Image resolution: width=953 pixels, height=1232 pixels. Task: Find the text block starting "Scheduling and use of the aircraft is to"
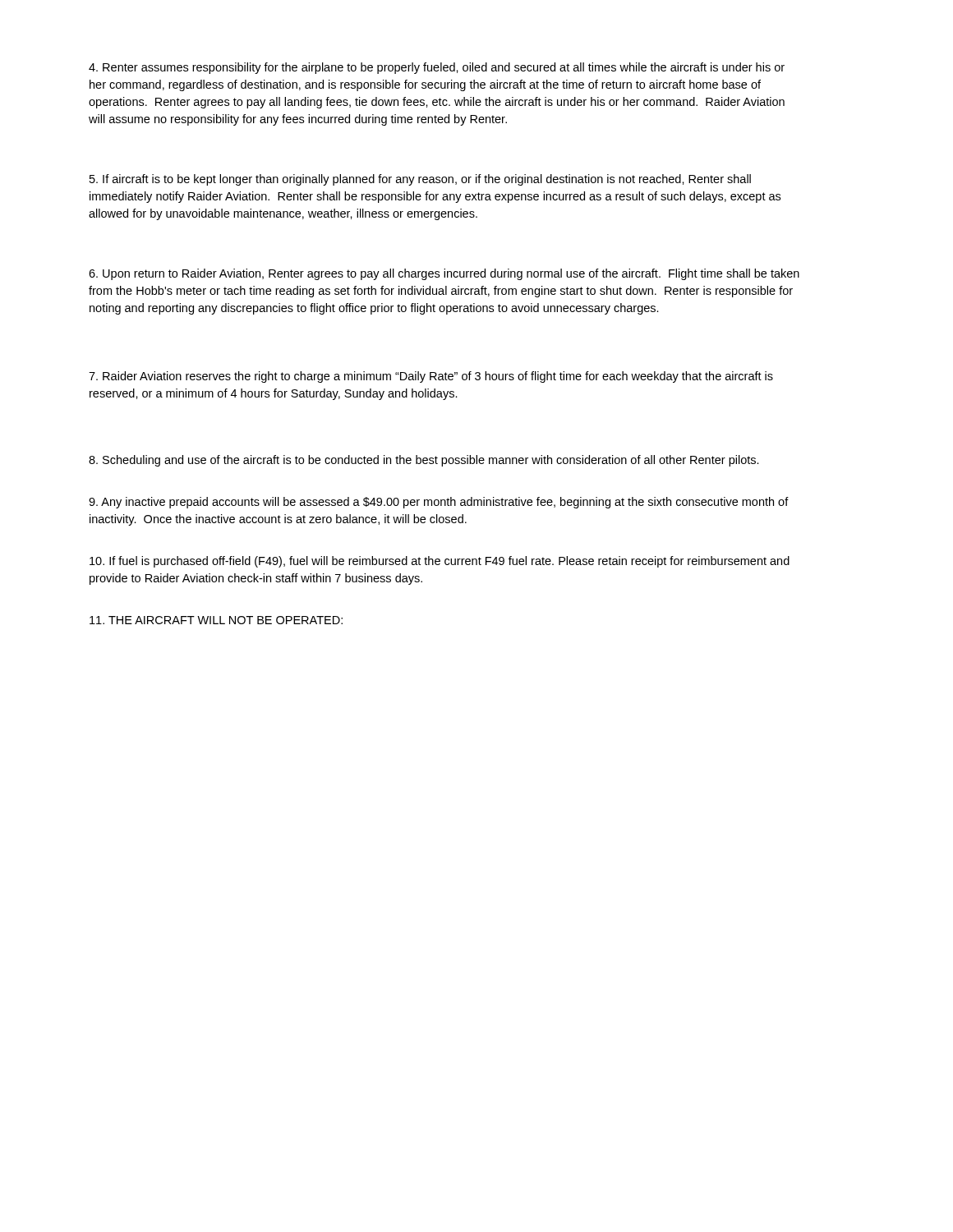coord(424,460)
